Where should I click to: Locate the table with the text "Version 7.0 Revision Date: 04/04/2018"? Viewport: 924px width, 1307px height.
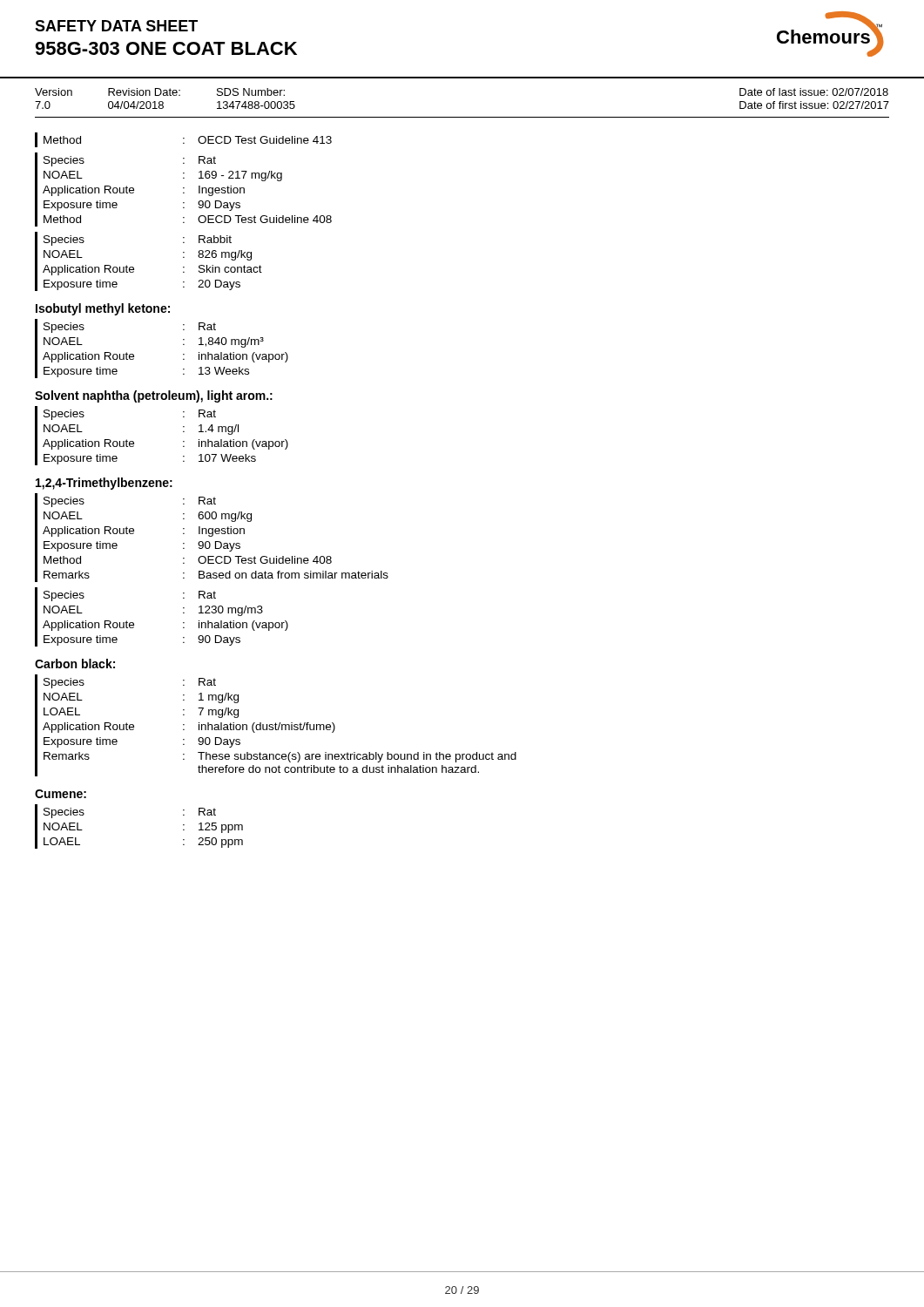click(x=462, y=99)
